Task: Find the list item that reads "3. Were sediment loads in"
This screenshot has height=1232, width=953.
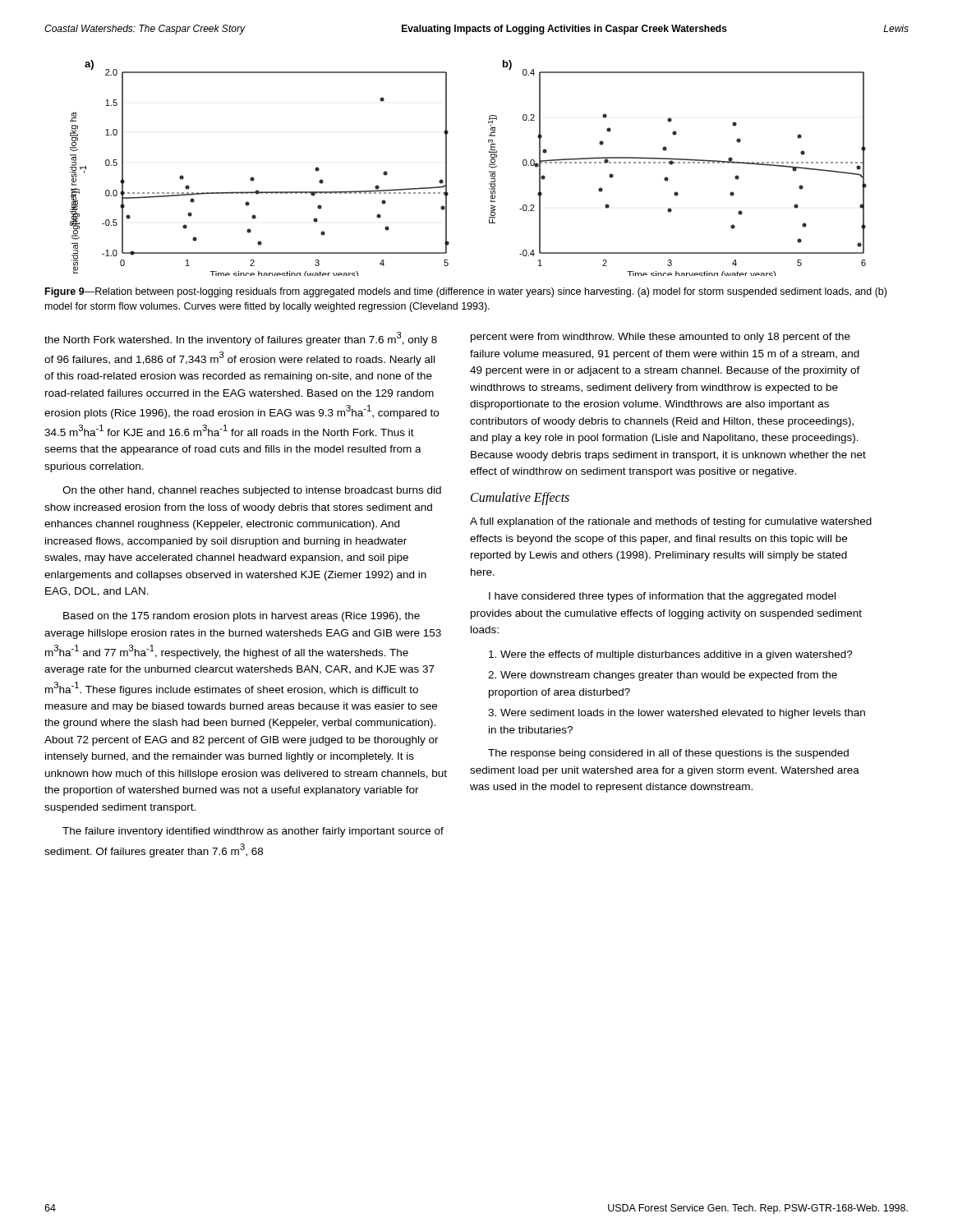Action: pyautogui.click(x=677, y=721)
